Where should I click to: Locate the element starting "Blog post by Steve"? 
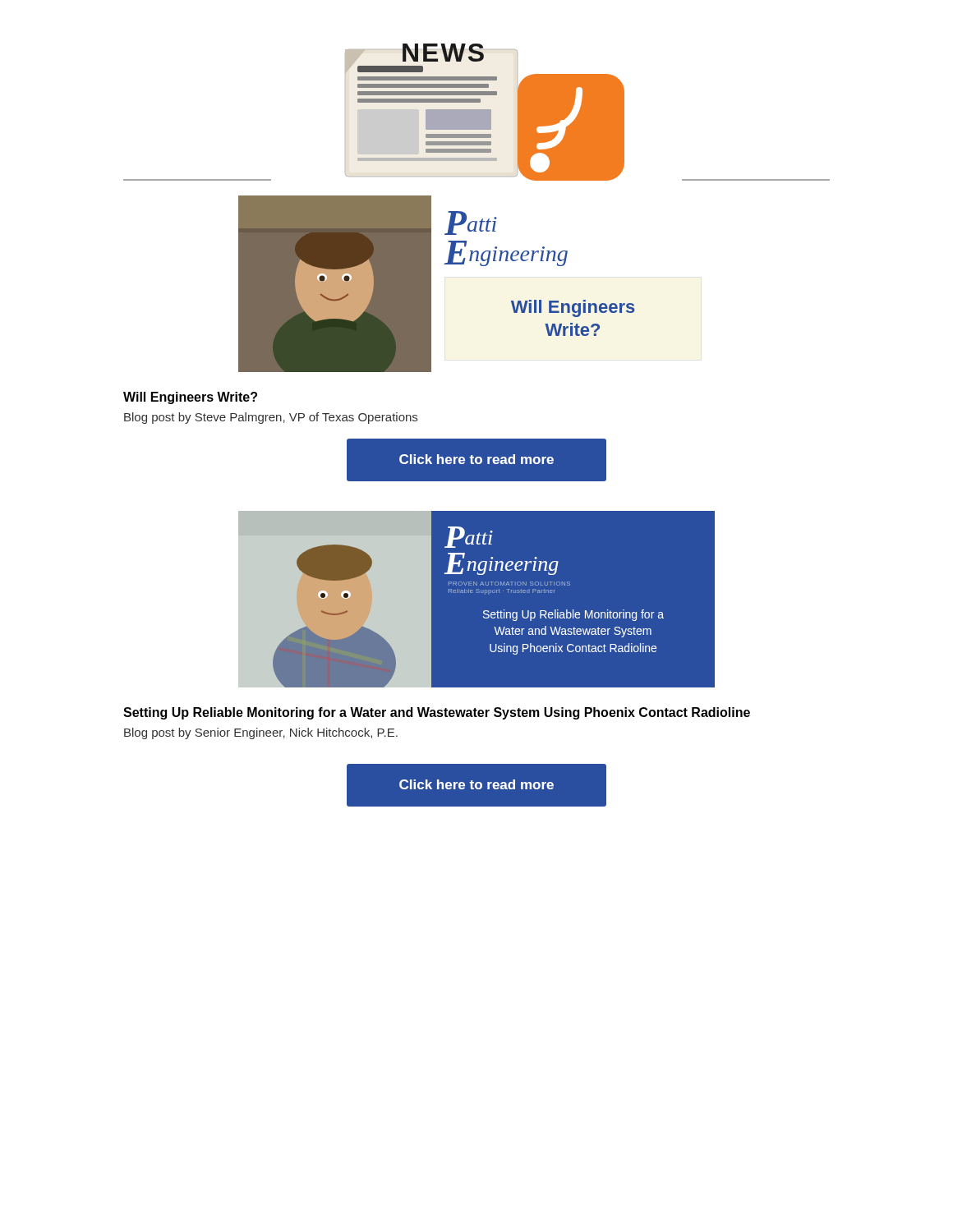tap(271, 417)
